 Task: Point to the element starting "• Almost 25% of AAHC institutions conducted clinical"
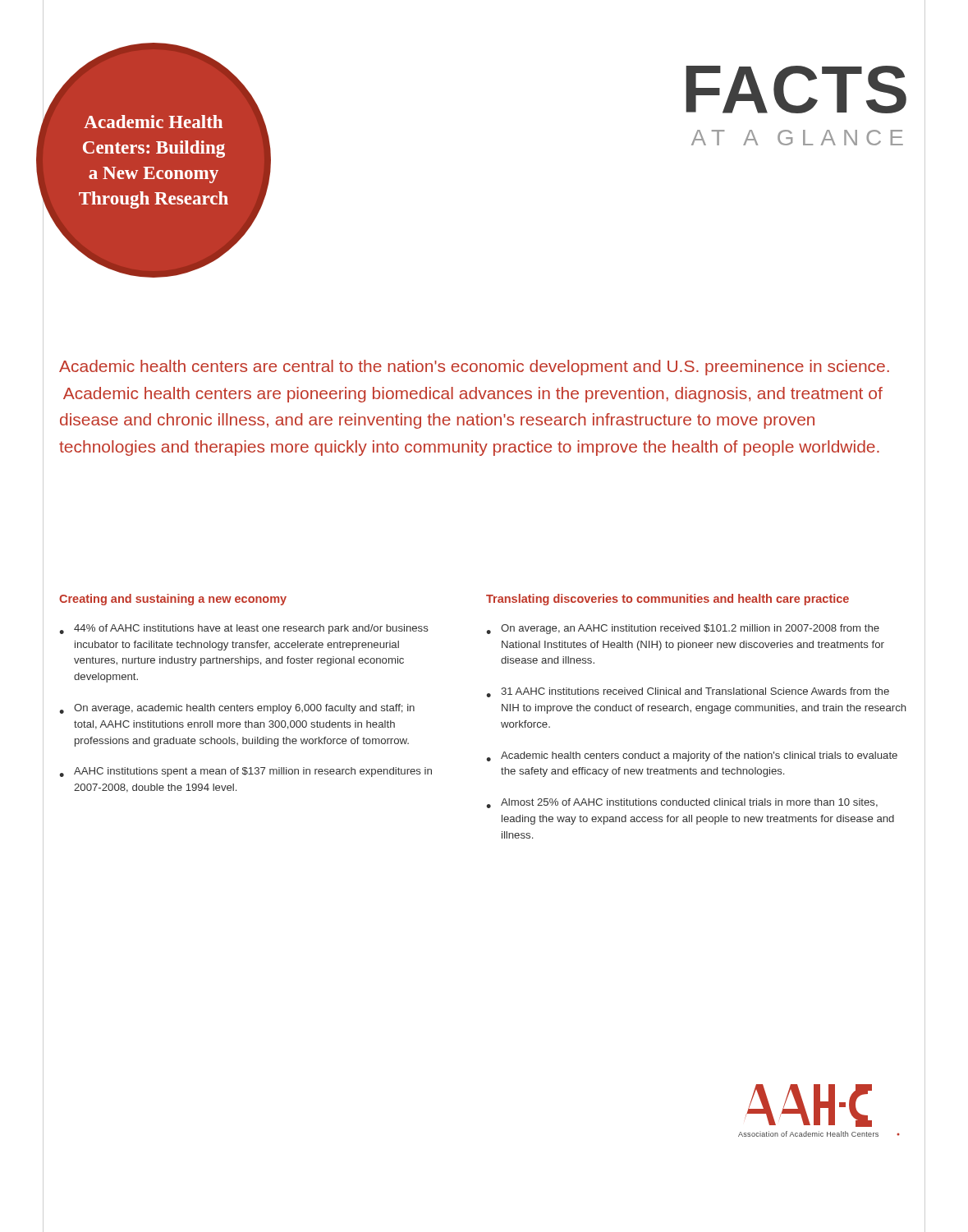[x=697, y=819]
